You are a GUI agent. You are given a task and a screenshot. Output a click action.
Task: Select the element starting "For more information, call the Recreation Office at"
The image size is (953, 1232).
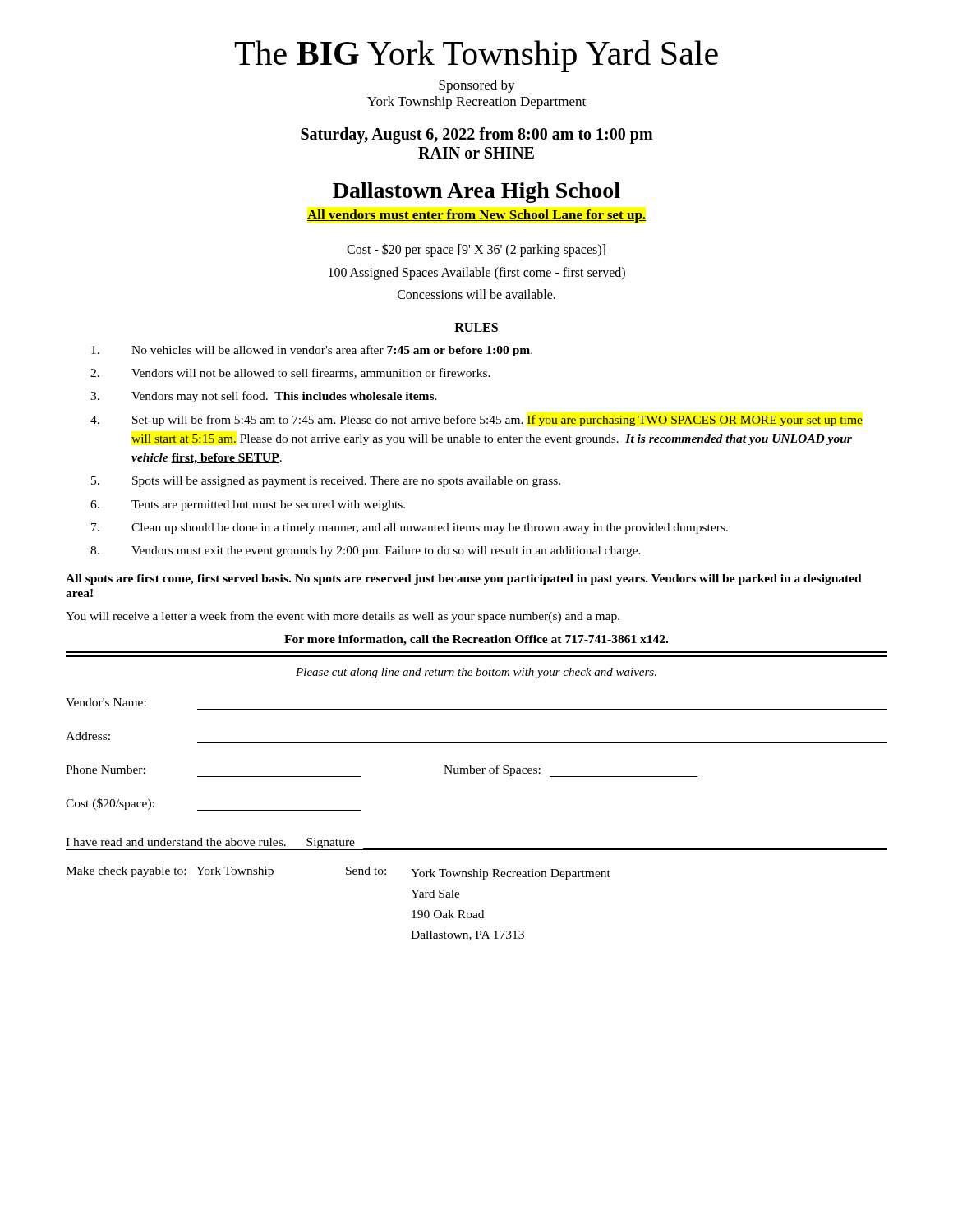pos(476,639)
